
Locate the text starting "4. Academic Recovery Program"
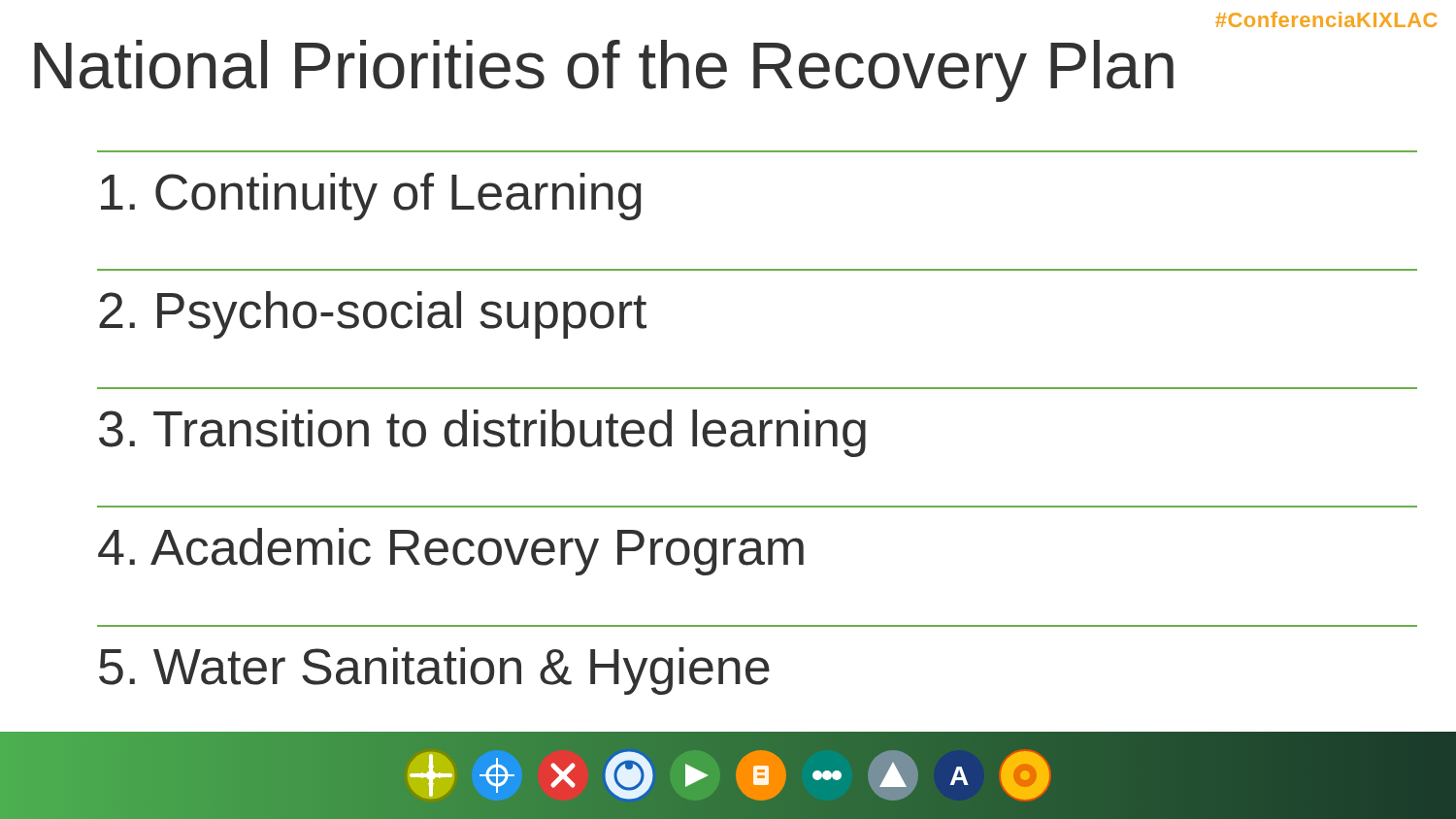coord(757,548)
